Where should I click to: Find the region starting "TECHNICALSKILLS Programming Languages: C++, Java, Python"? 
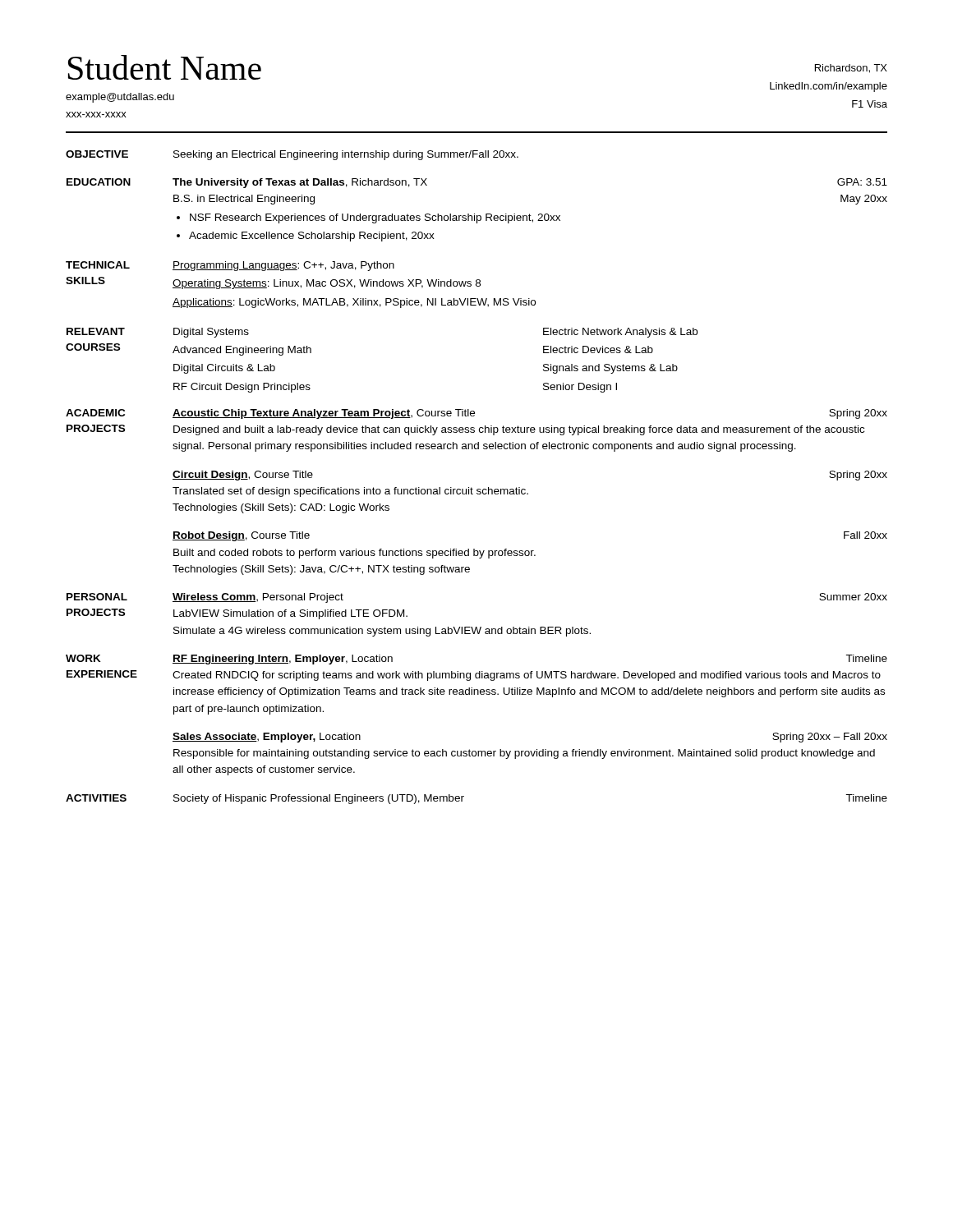click(x=476, y=285)
